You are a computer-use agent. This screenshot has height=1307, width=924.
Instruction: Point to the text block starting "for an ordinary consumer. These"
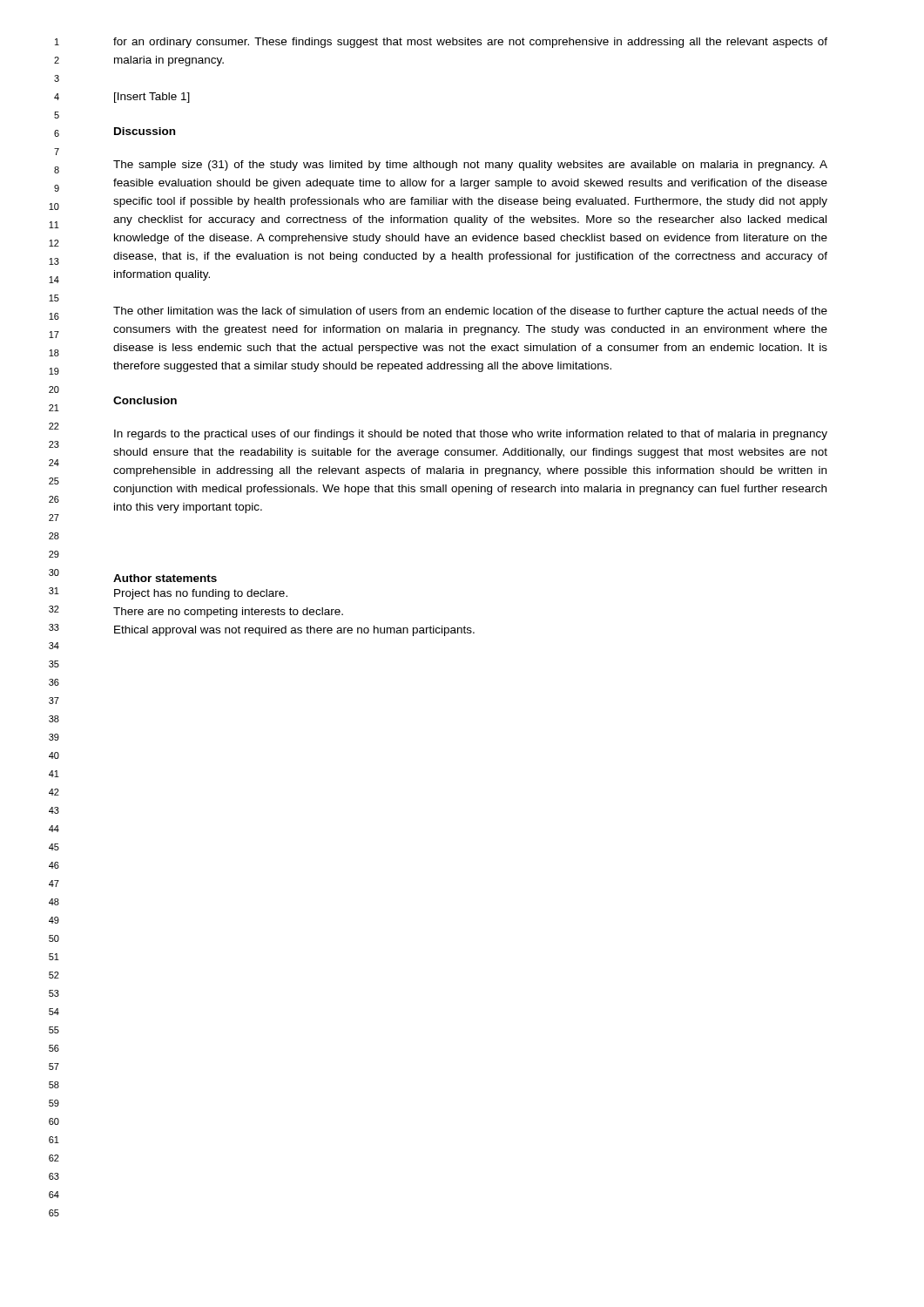point(470,51)
